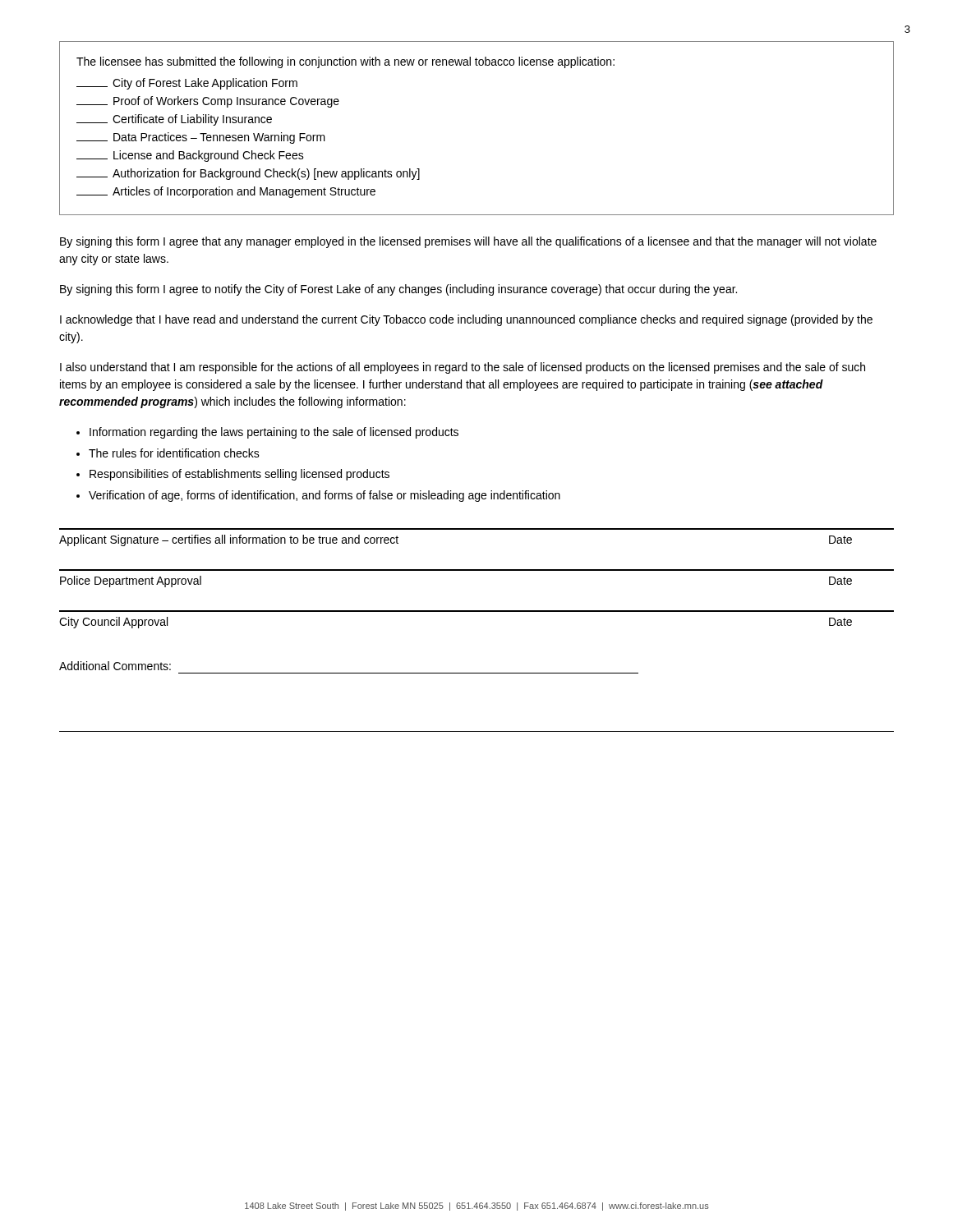Locate the passage starting "Additional Comments:"
The height and width of the screenshot is (1232, 953).
[349, 666]
